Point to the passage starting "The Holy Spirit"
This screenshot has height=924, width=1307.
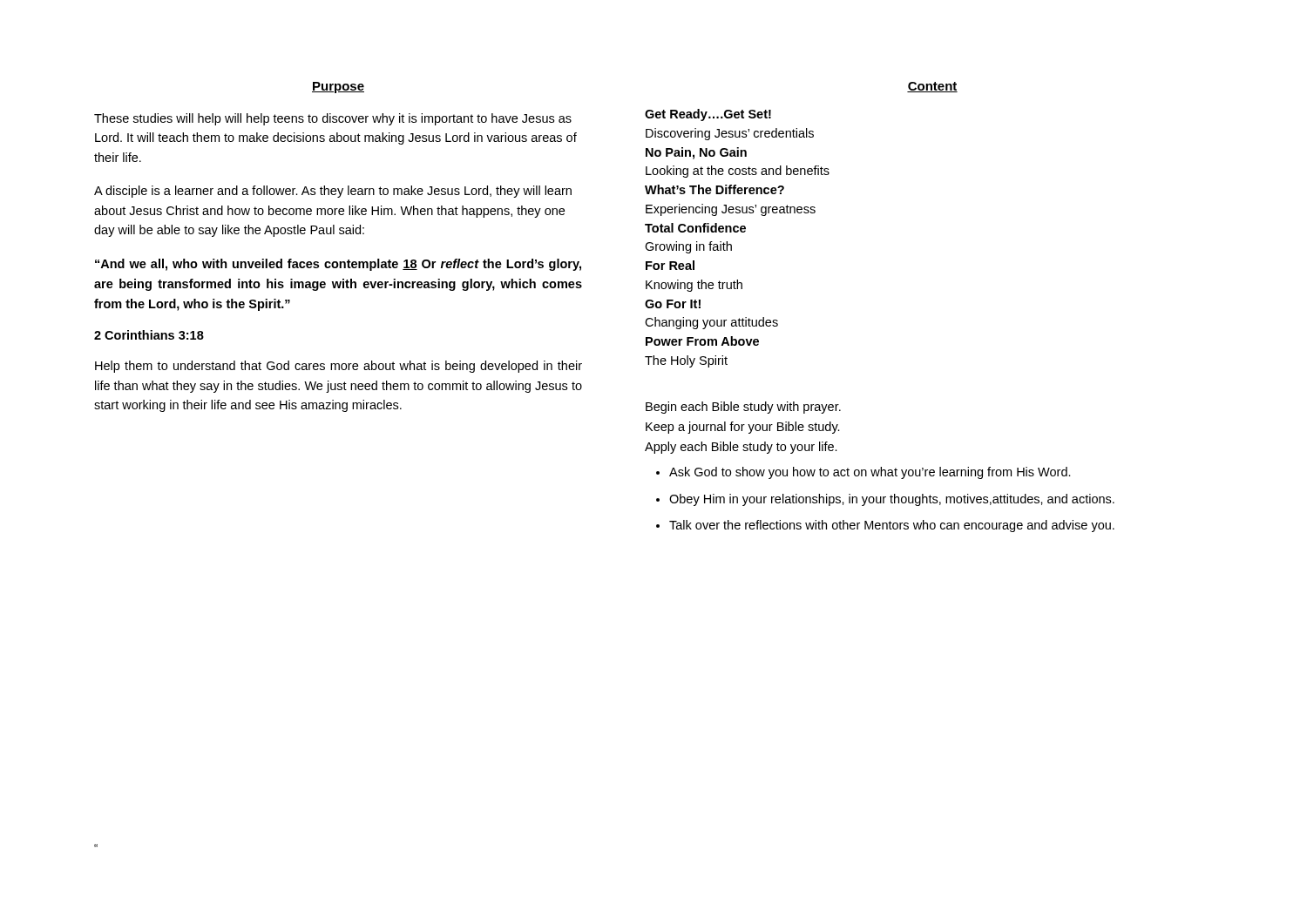[x=686, y=360]
